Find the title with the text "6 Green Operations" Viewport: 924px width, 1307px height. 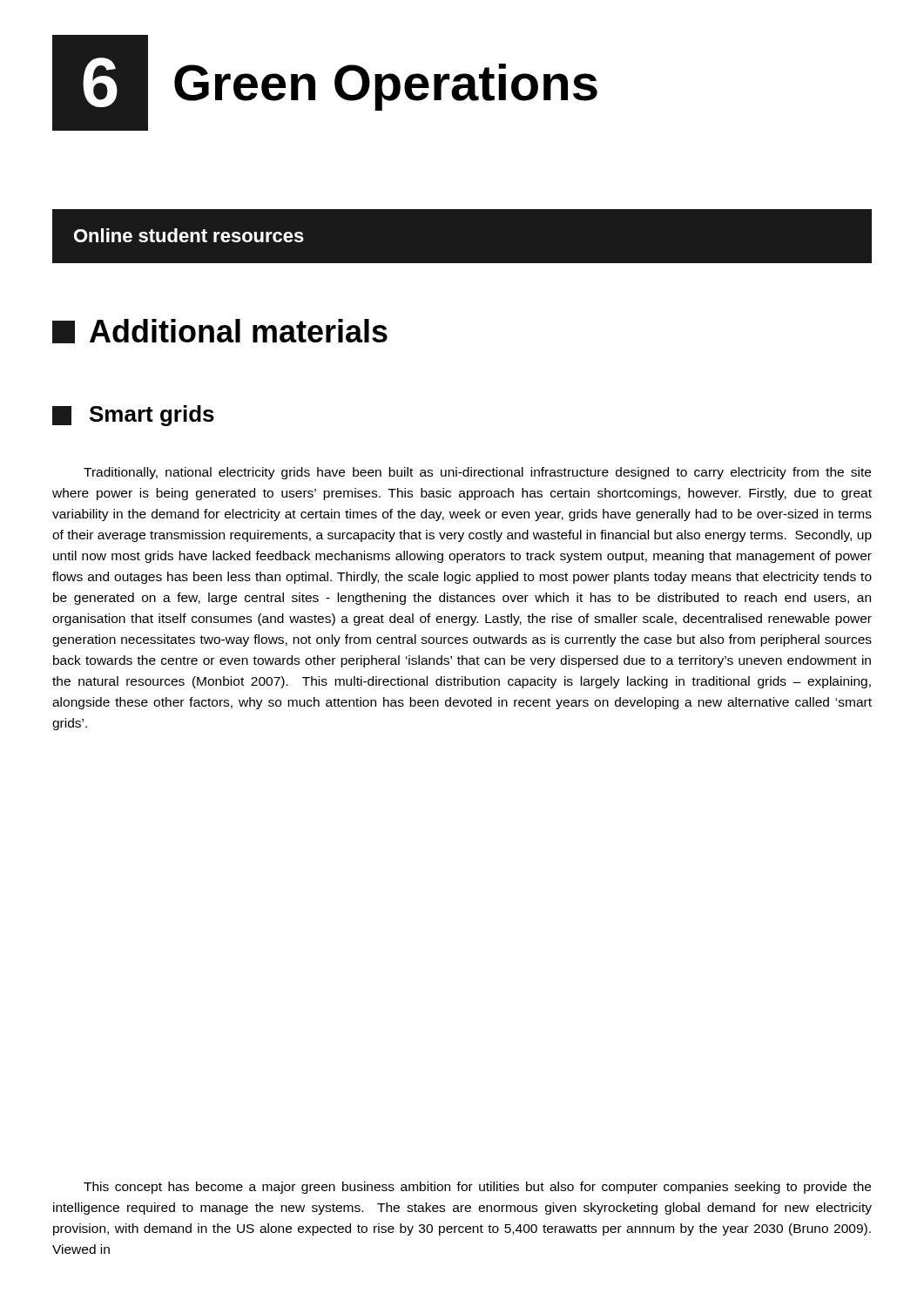[326, 83]
